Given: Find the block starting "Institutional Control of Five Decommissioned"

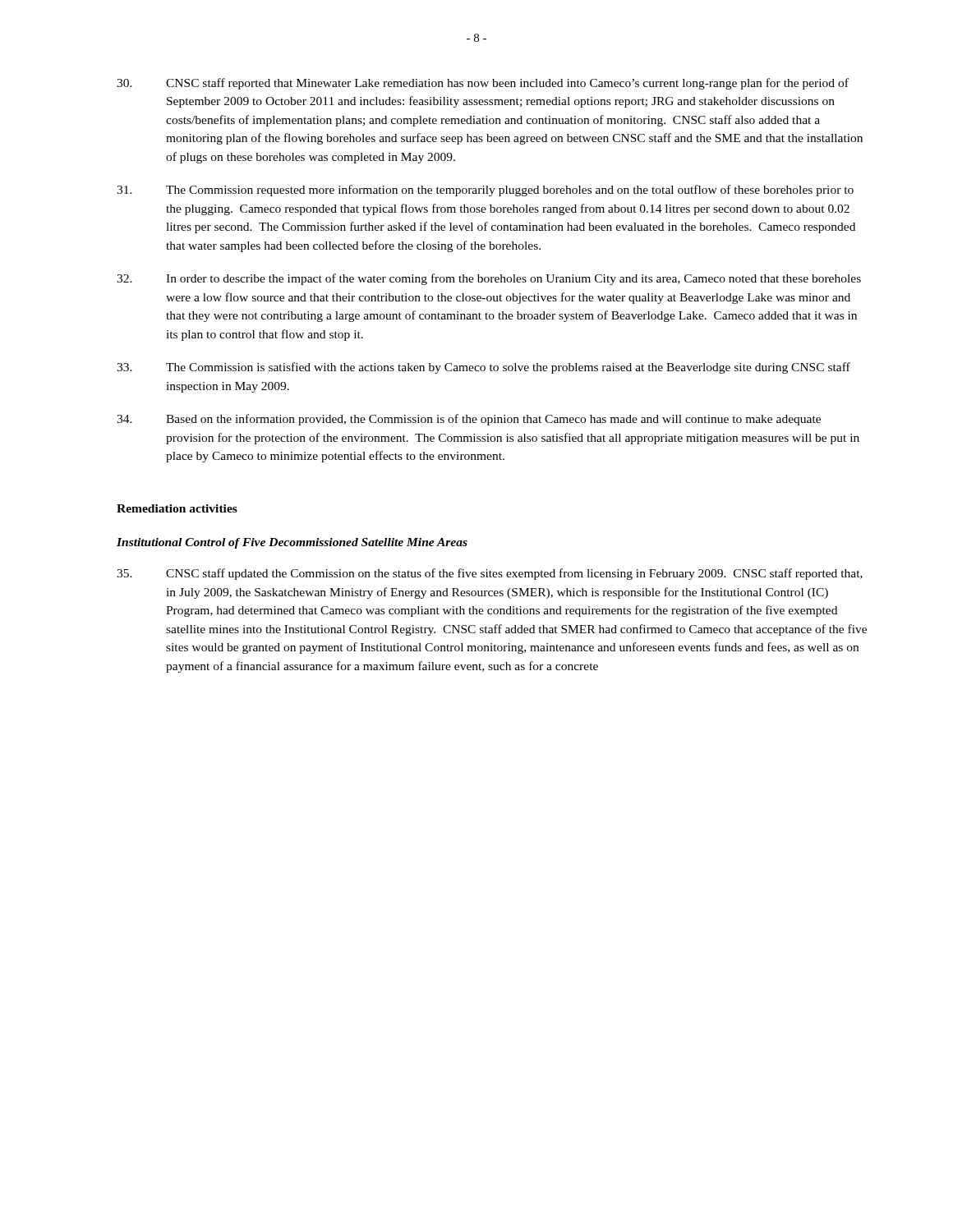Looking at the screenshot, I should pos(292,542).
